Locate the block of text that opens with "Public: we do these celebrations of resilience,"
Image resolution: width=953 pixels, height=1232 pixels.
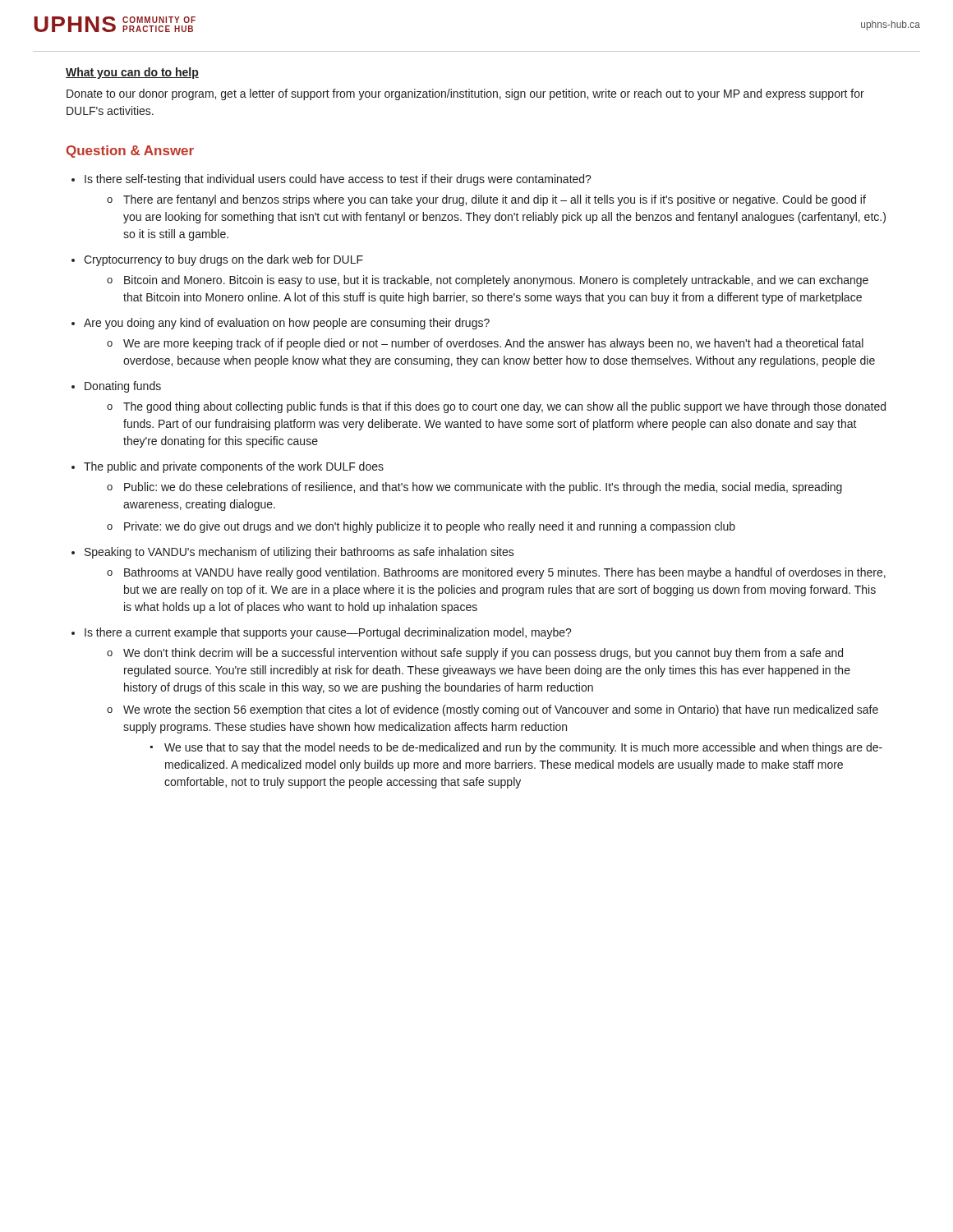483,496
